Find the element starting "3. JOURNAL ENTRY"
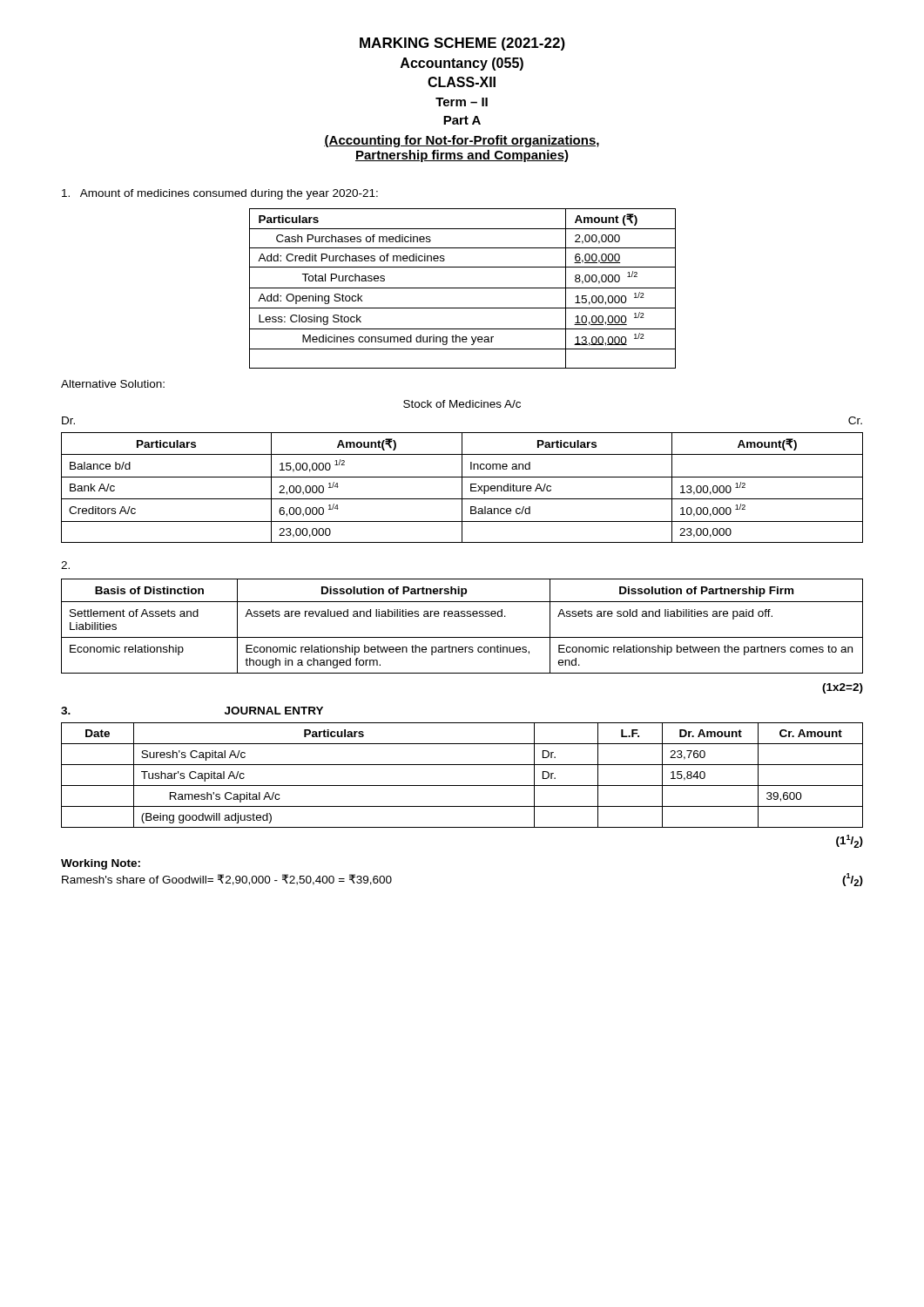Viewport: 924px width, 1307px height. pyautogui.click(x=64, y=711)
